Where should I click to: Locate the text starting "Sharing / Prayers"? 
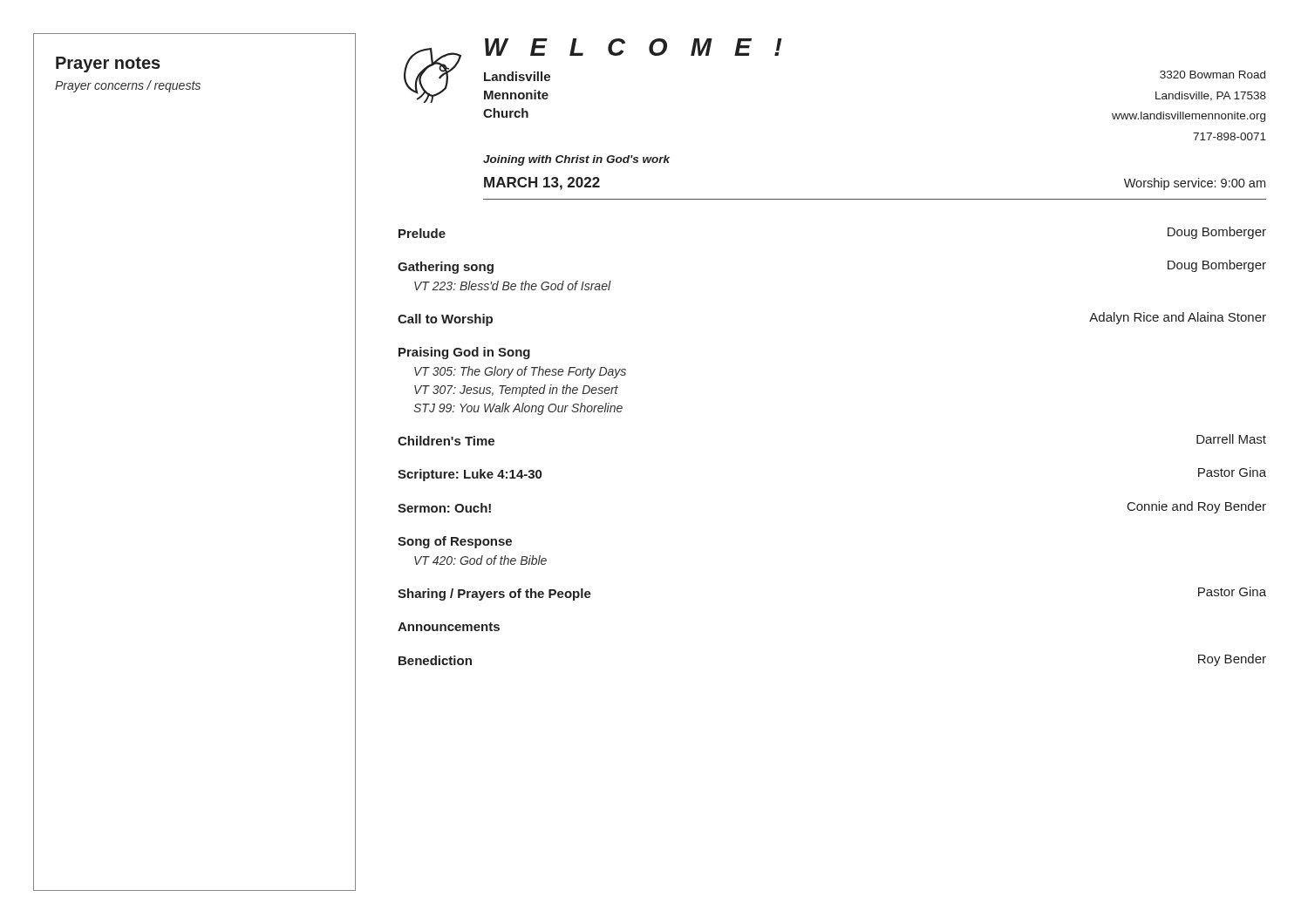(494, 593)
